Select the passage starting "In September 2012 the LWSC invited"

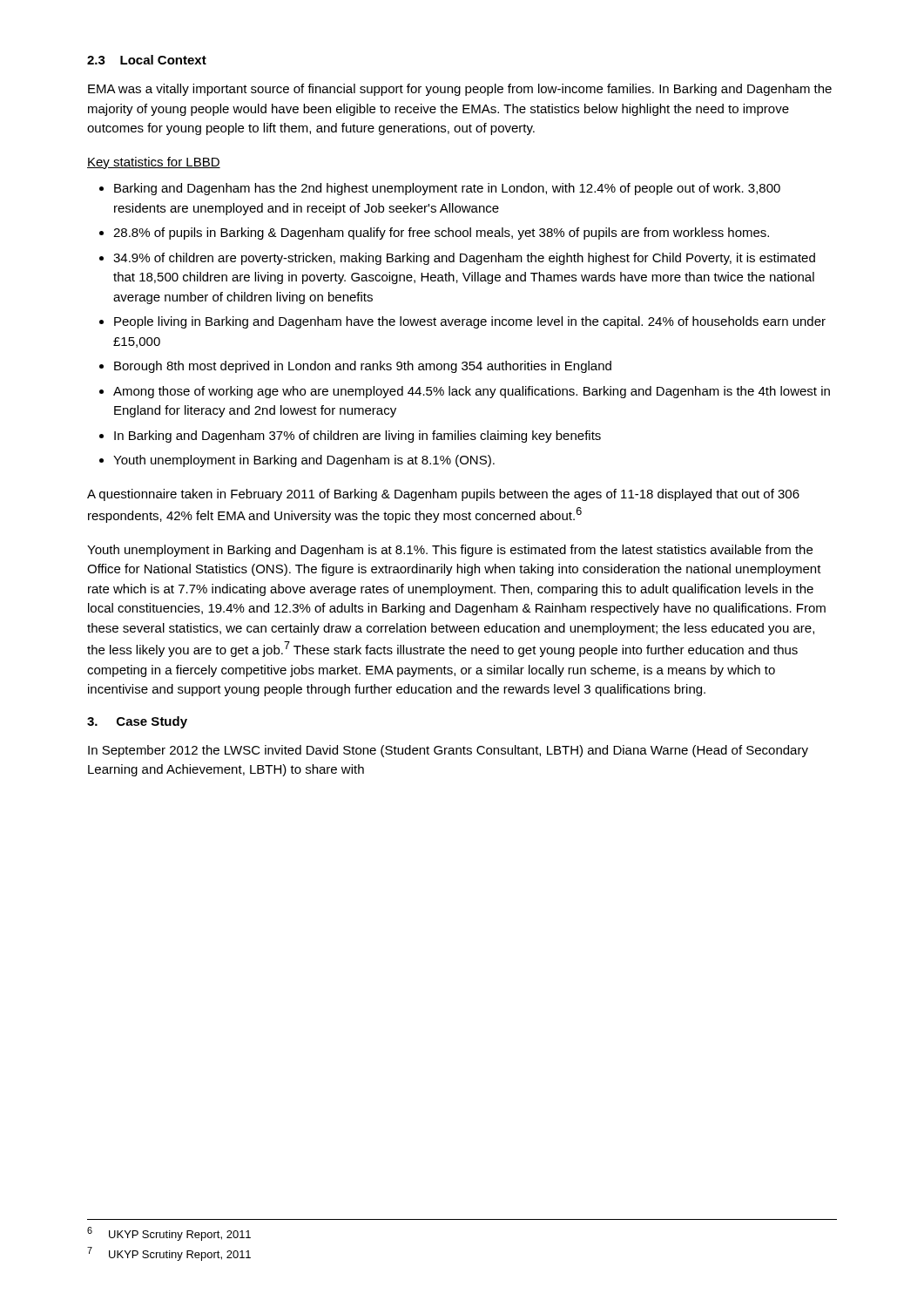(448, 759)
